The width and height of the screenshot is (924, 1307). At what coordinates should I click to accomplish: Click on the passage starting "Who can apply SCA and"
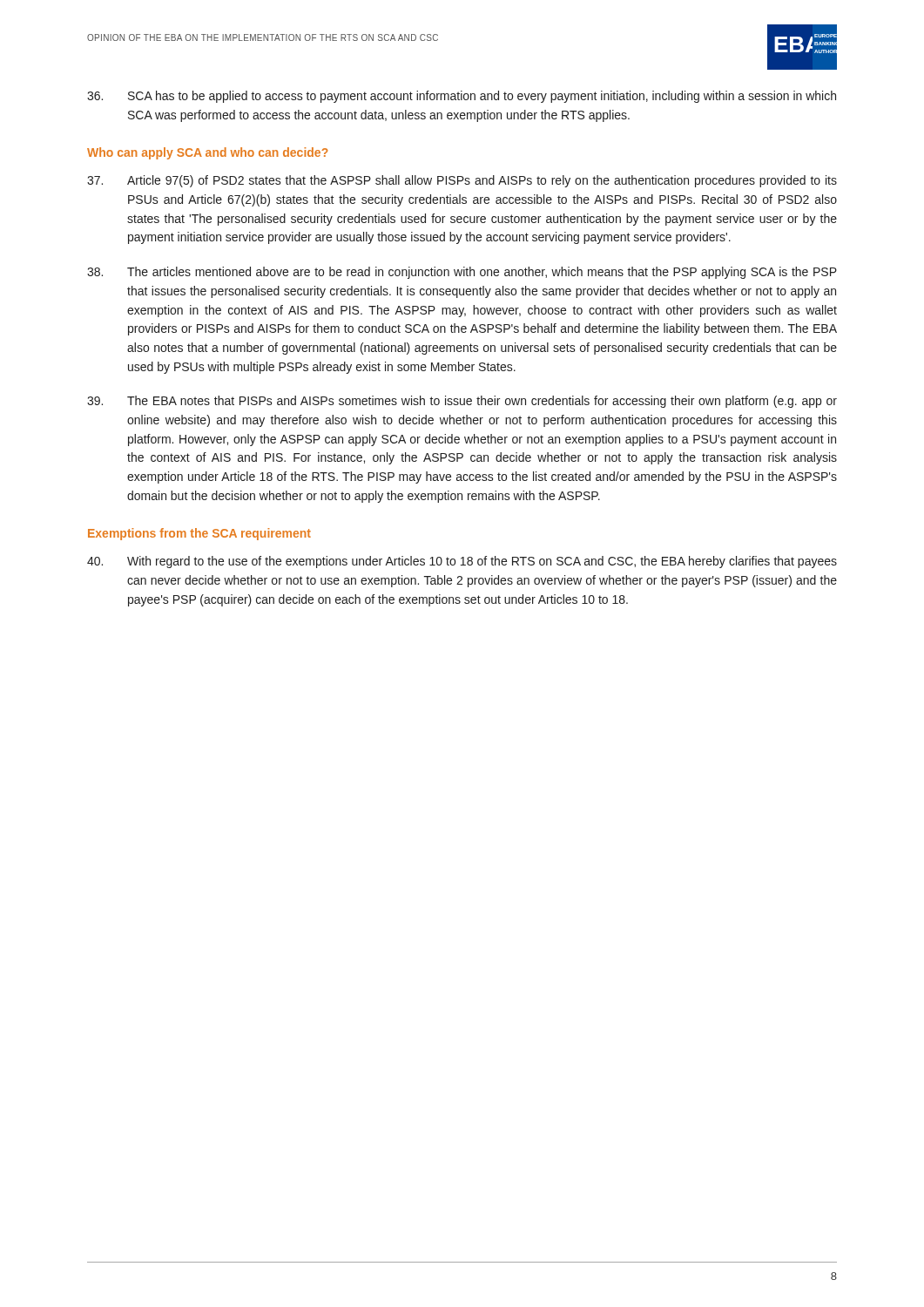pos(208,153)
